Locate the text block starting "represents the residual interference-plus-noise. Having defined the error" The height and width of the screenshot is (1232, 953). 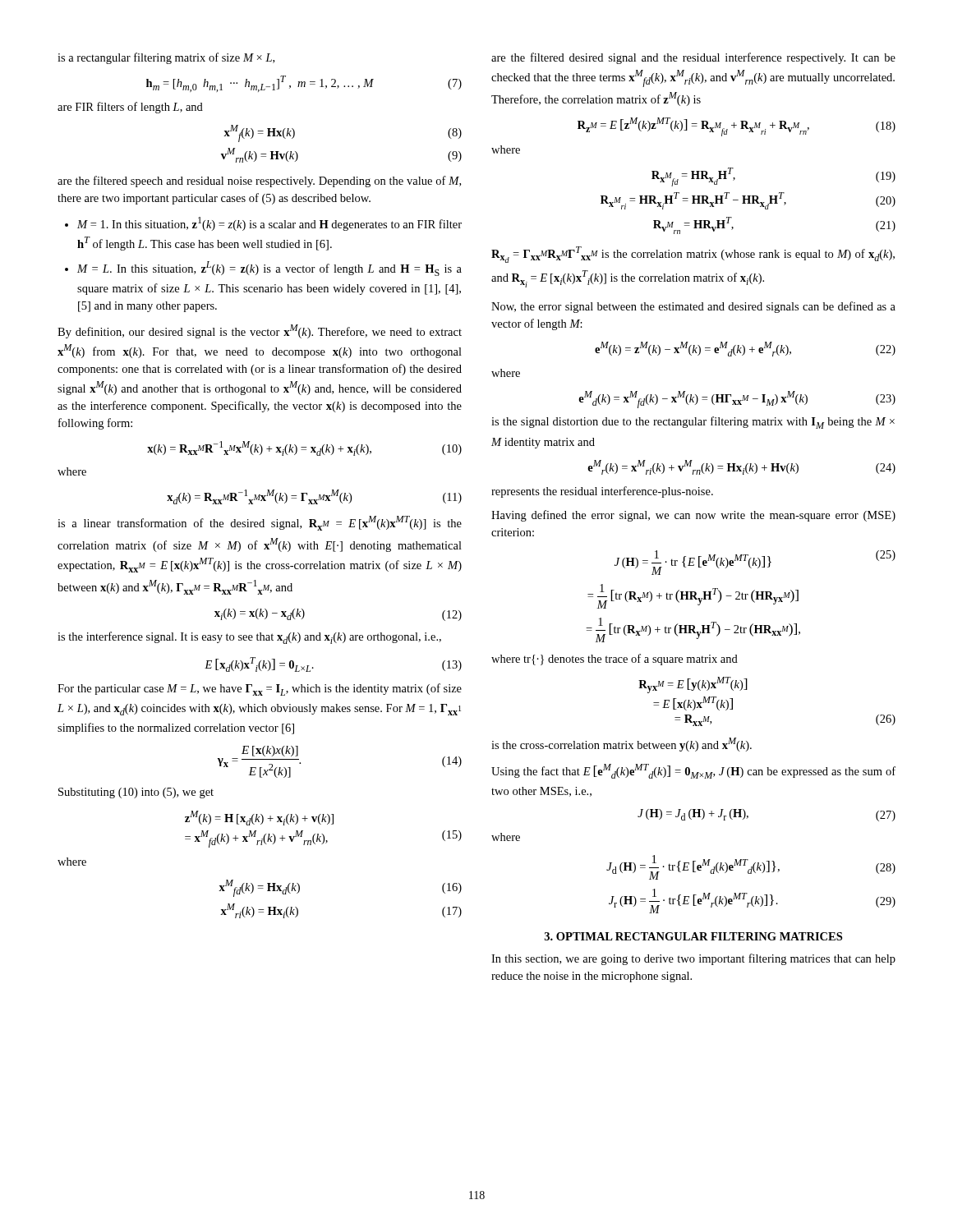tap(693, 512)
